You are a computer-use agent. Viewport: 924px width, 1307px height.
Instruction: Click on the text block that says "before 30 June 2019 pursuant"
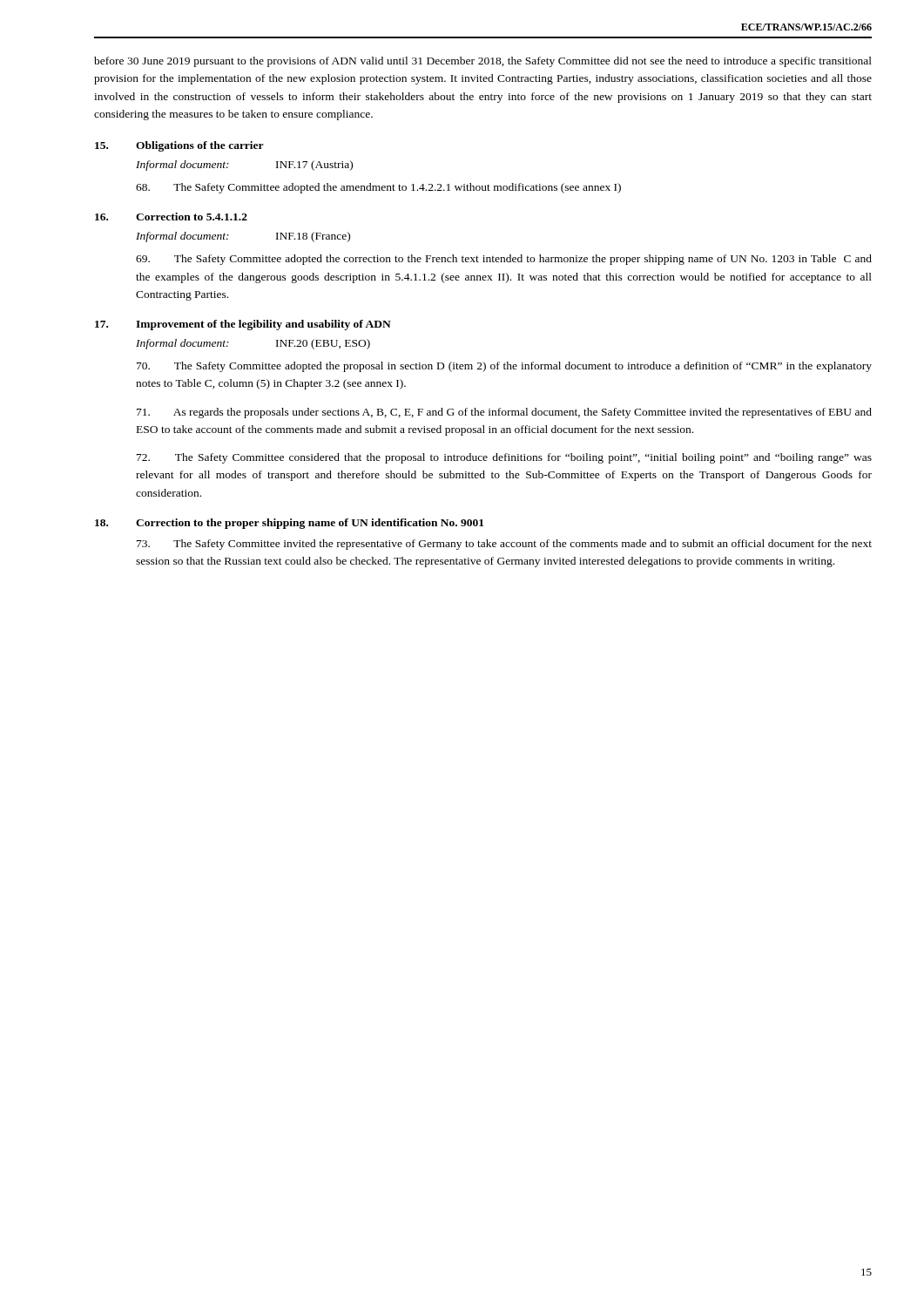tap(483, 87)
